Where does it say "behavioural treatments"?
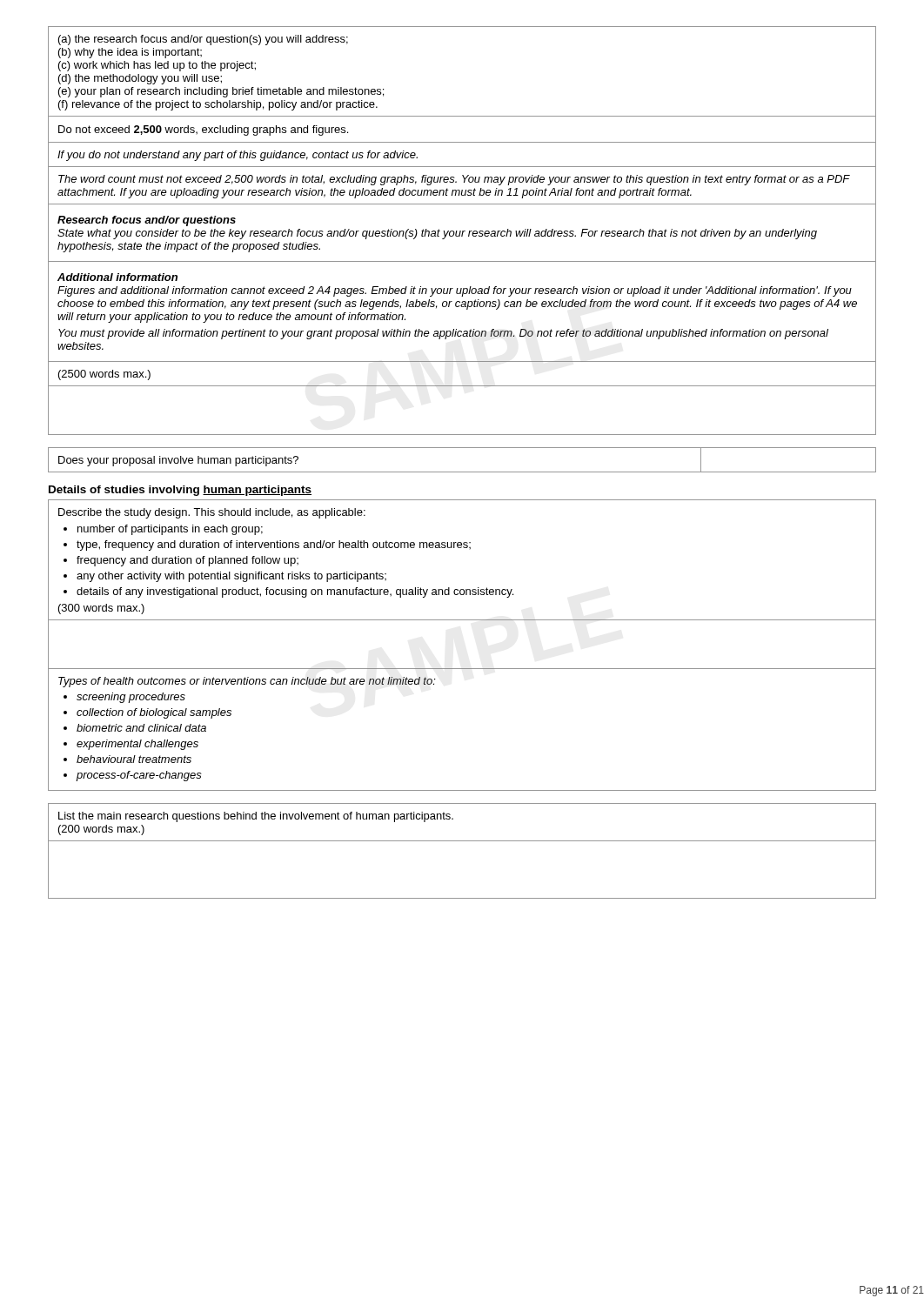The width and height of the screenshot is (924, 1305). pyautogui.click(x=134, y=759)
